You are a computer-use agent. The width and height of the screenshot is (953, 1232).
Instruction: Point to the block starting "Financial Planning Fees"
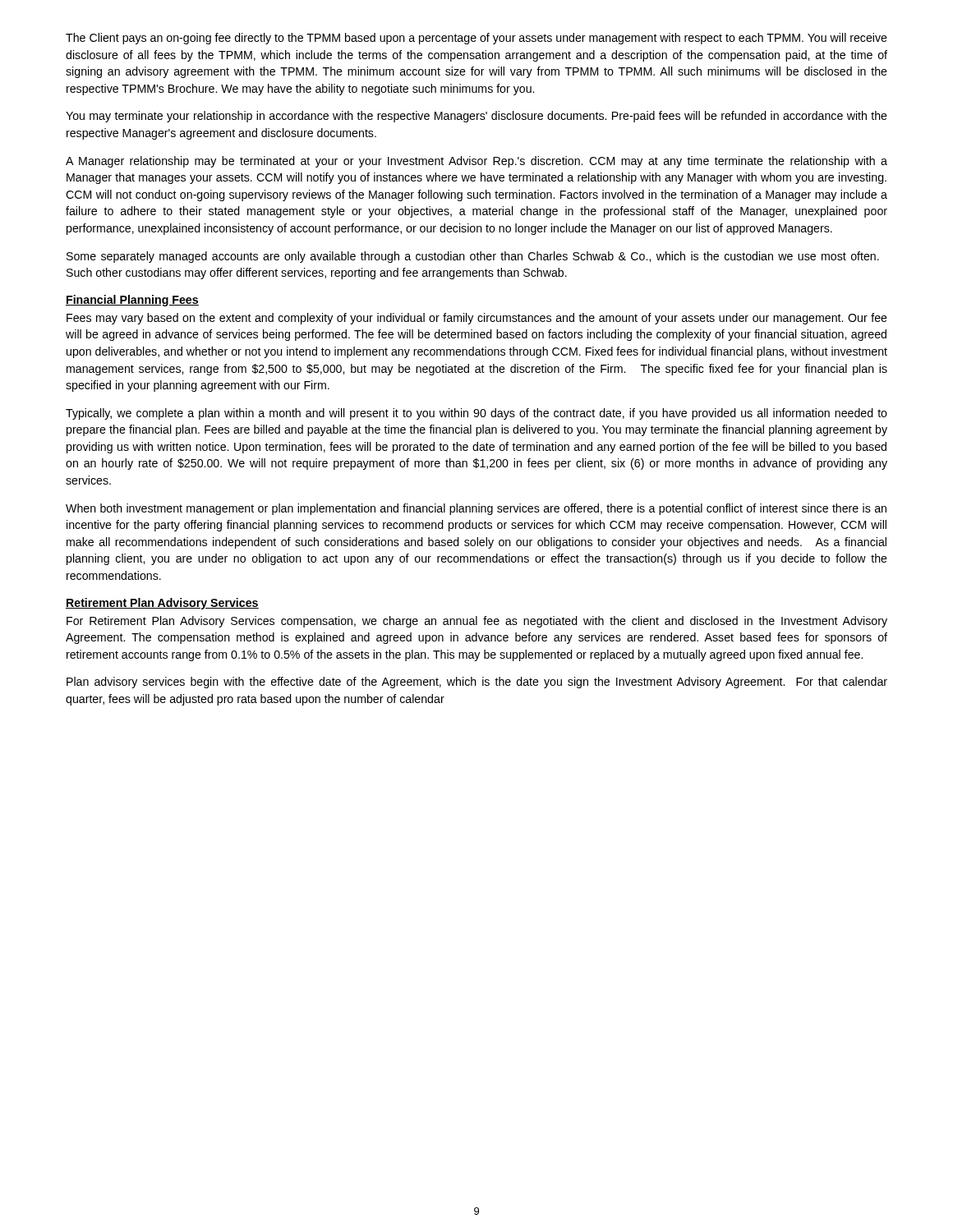click(x=132, y=301)
